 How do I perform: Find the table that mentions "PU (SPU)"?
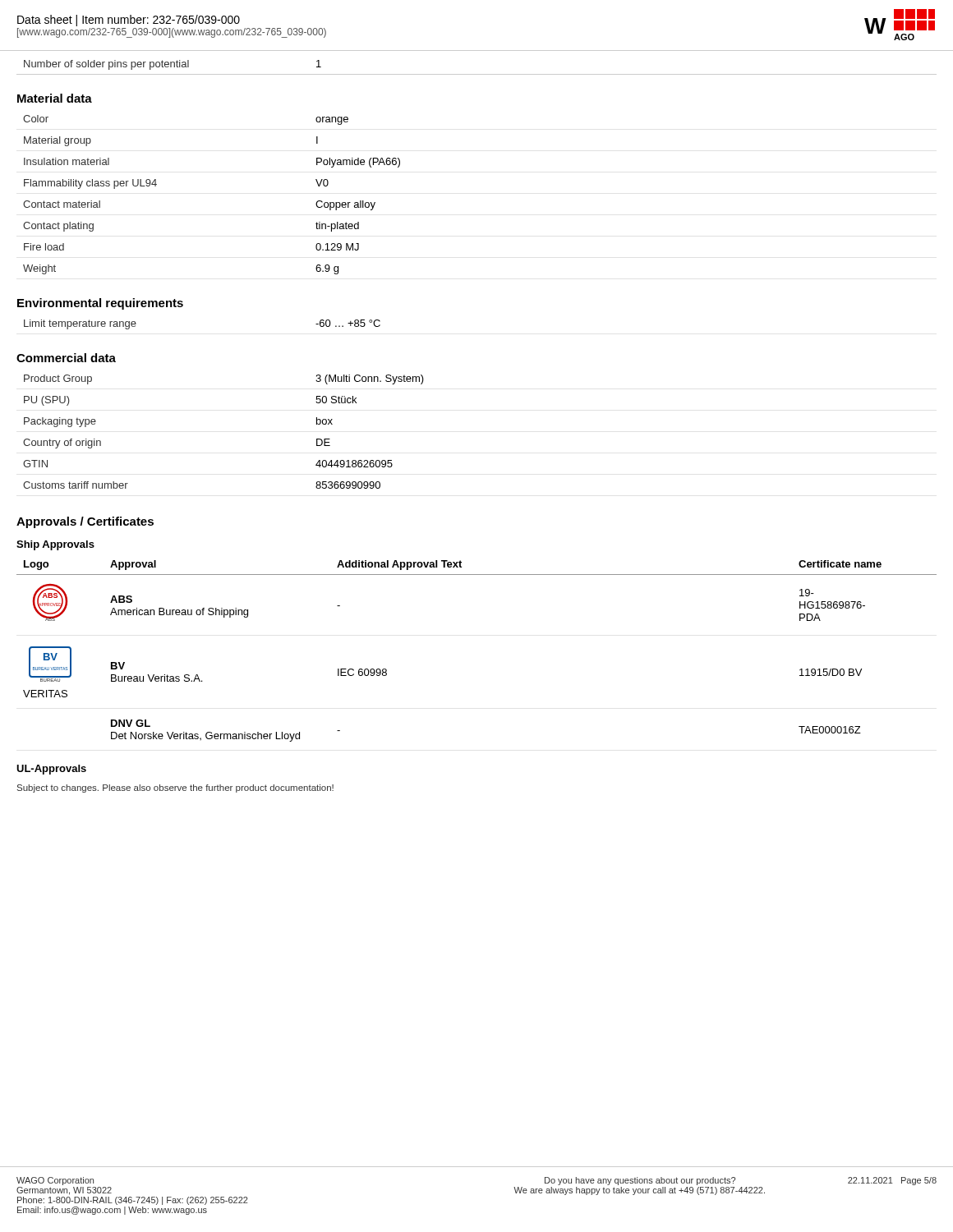476,432
